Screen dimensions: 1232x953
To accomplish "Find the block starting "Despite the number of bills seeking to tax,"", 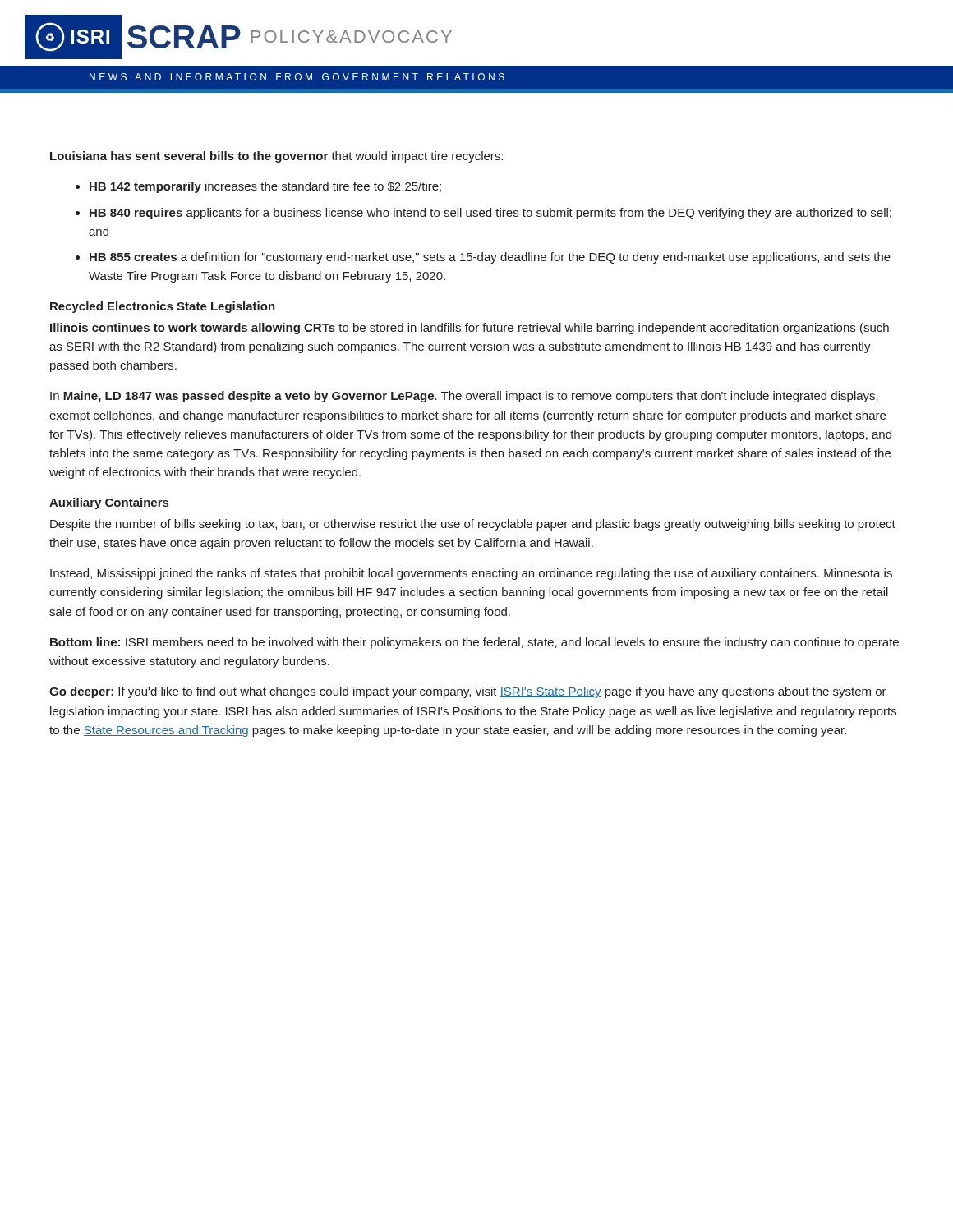I will 476,533.
